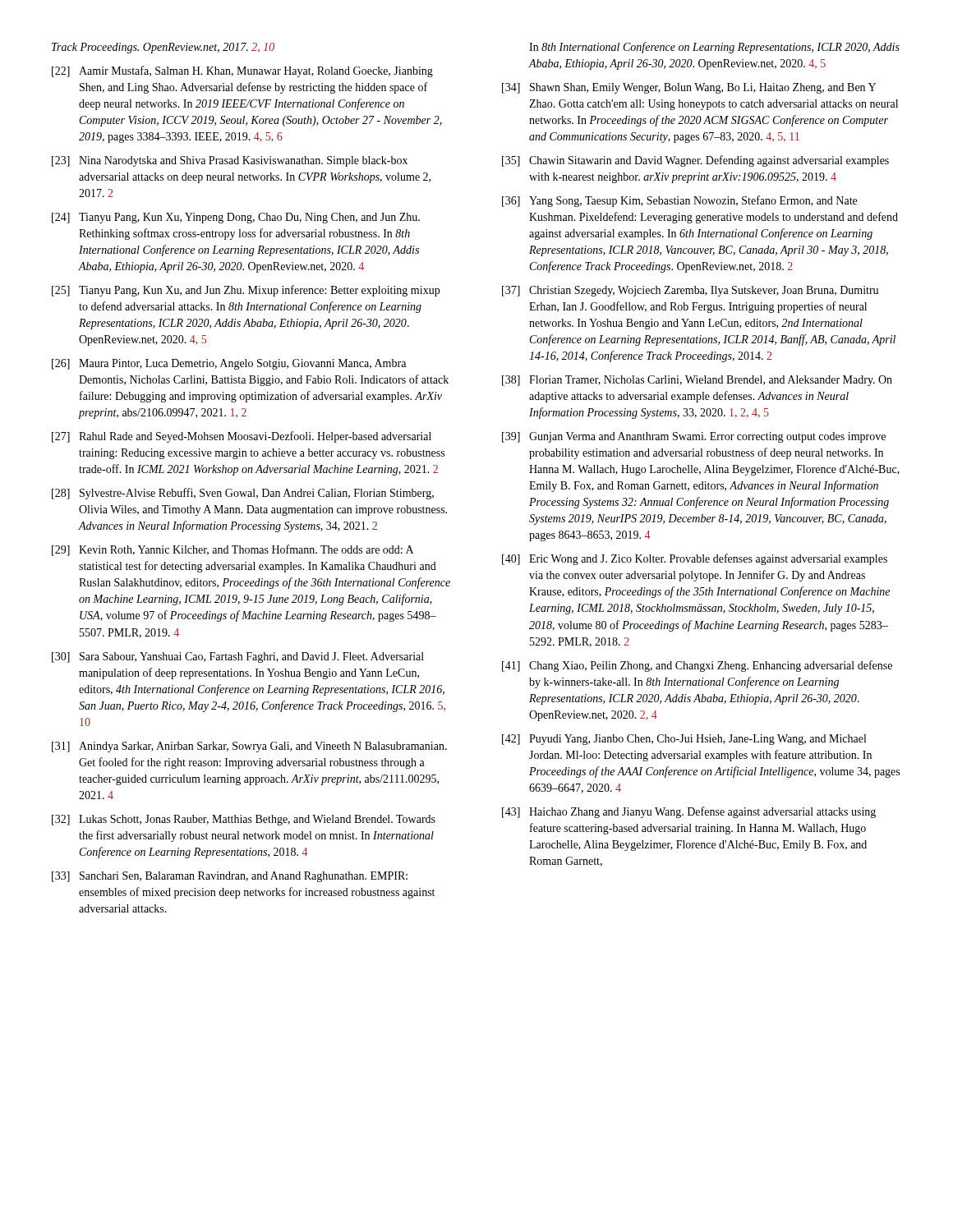
Task: Click on the list item that reads "[27] Rahul Rade"
Action: 251,454
